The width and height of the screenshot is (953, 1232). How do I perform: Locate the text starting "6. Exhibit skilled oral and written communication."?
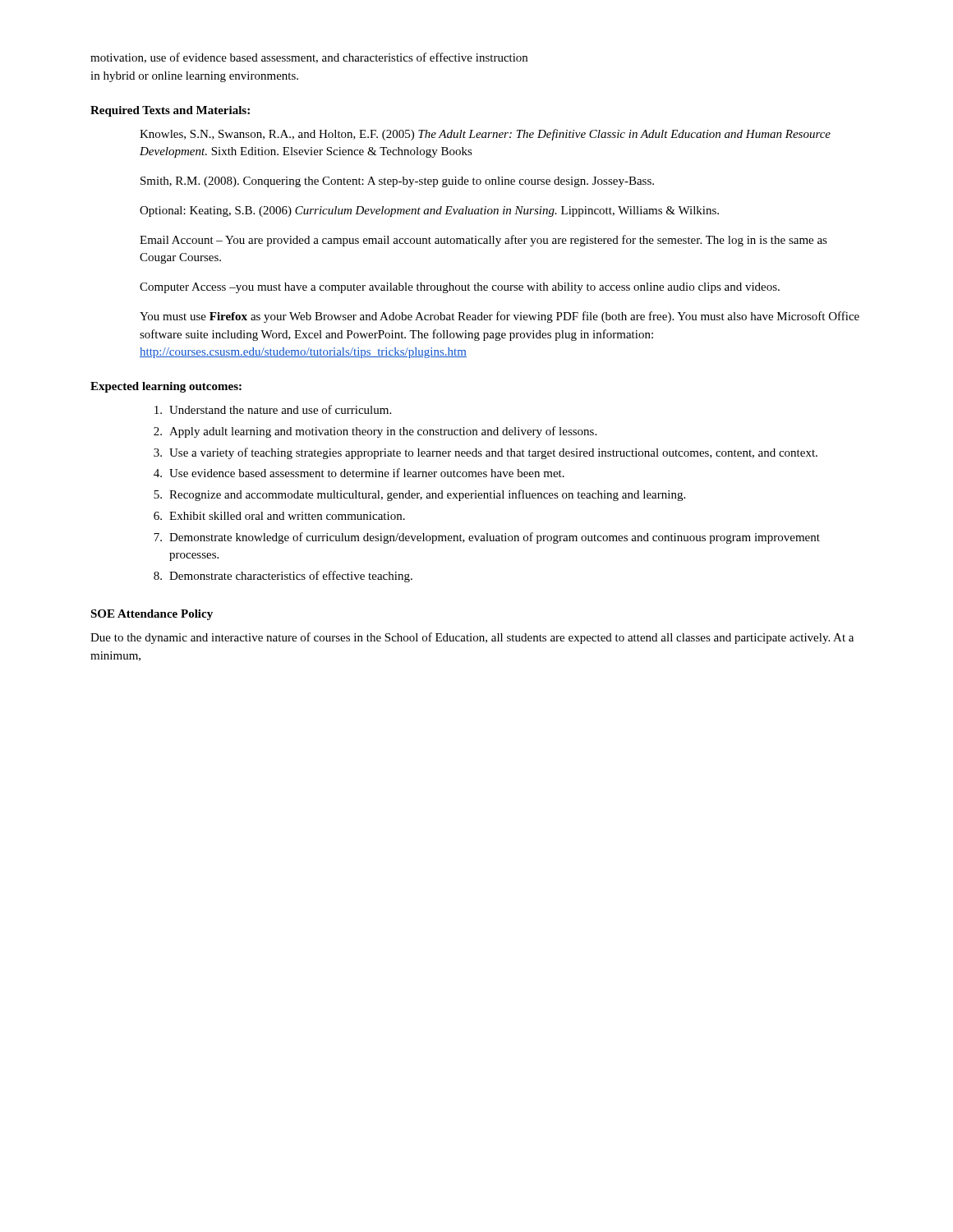pyautogui.click(x=279, y=516)
